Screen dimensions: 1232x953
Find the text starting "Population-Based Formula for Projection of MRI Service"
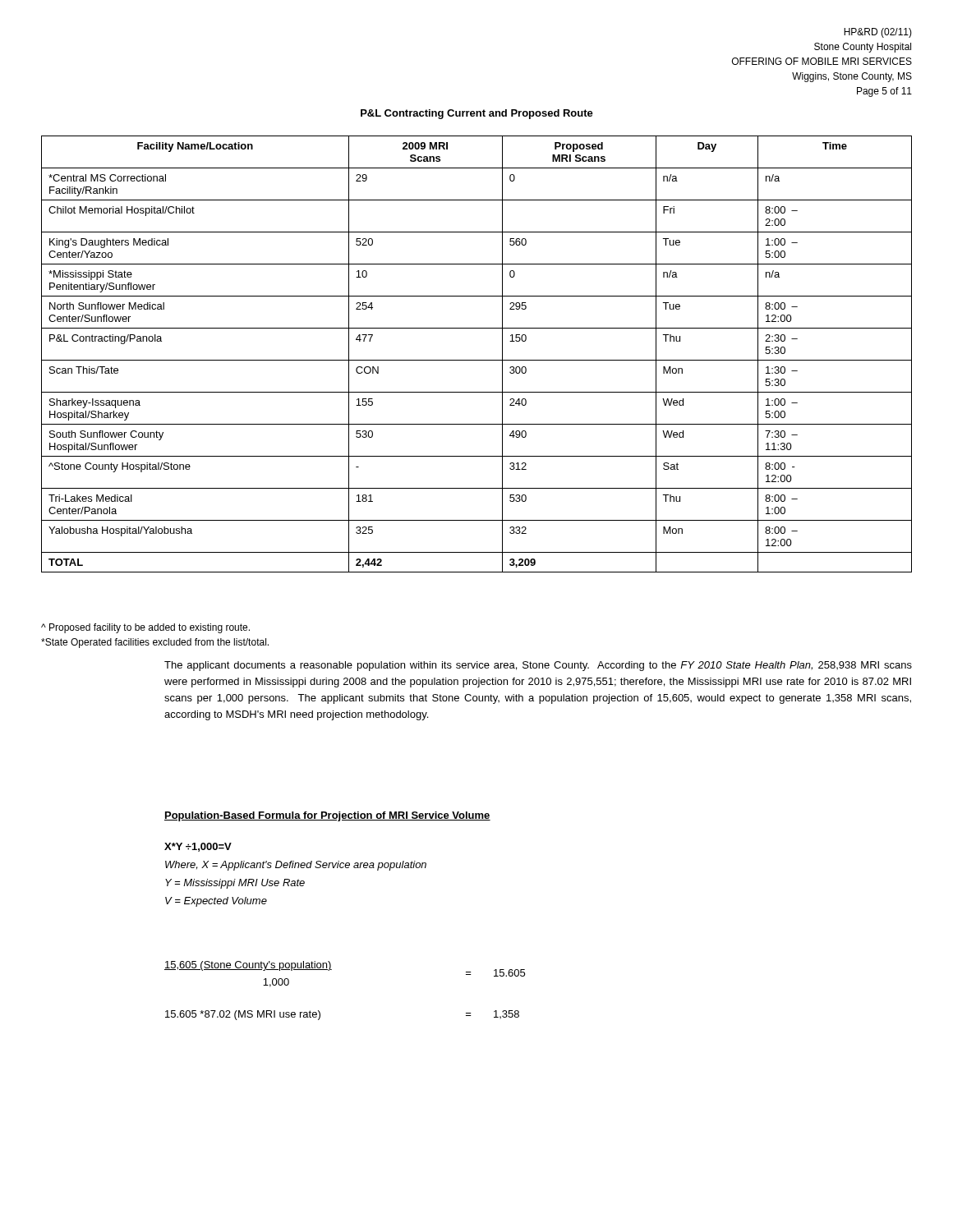(x=327, y=815)
